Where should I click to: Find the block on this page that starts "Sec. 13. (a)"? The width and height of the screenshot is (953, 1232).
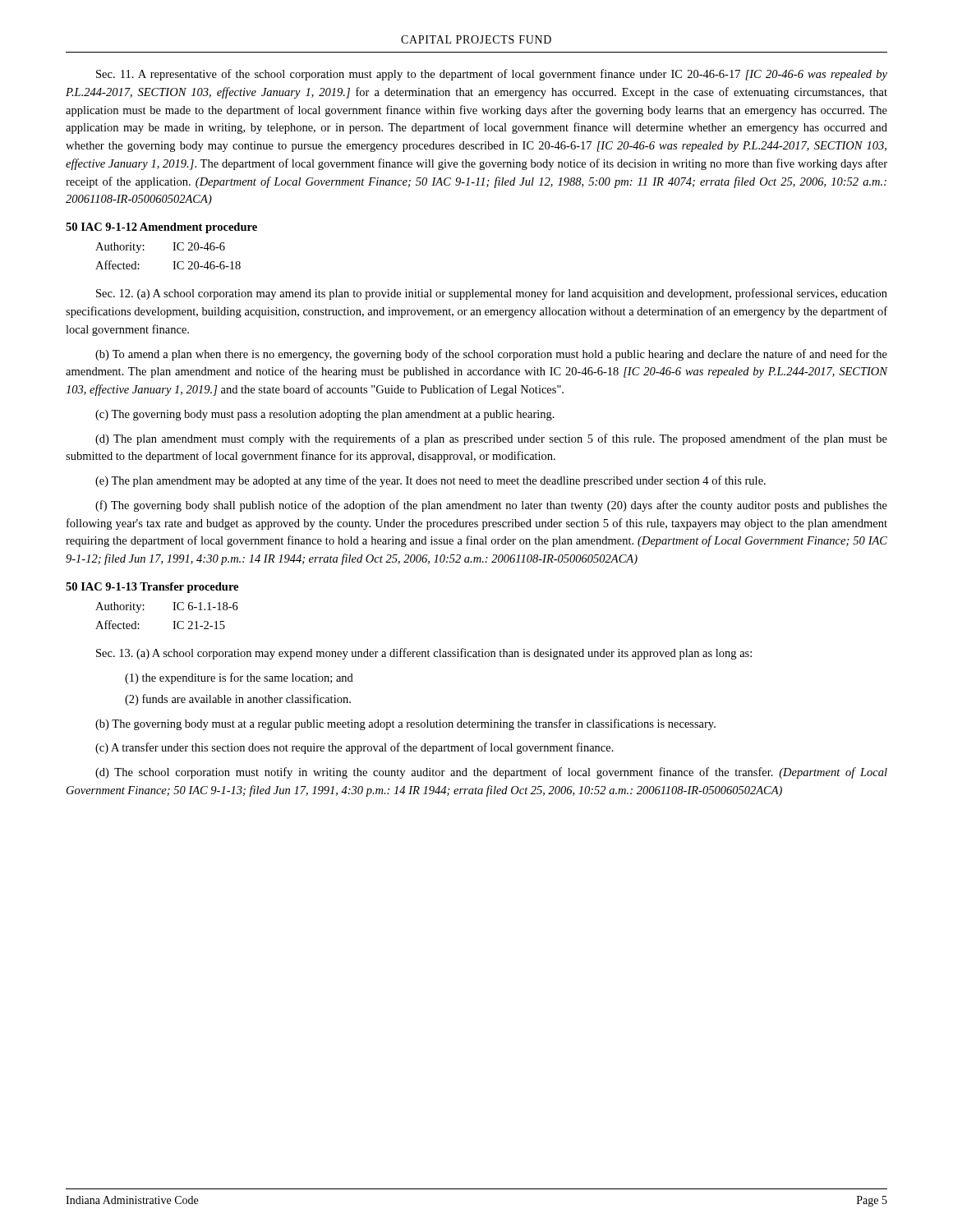[x=476, y=654]
